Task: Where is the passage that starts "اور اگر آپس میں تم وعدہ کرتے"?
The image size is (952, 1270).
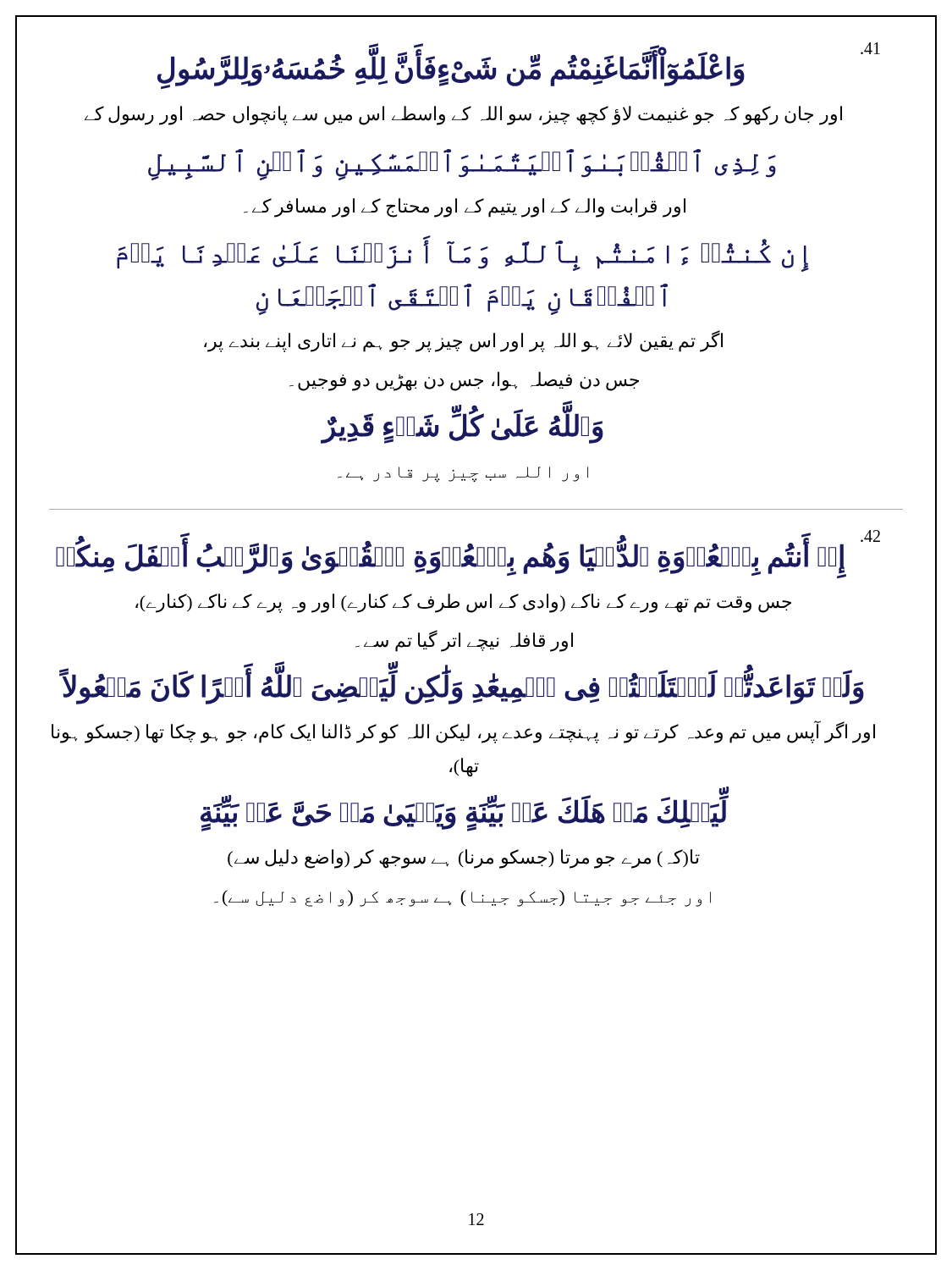Action: click(463, 749)
